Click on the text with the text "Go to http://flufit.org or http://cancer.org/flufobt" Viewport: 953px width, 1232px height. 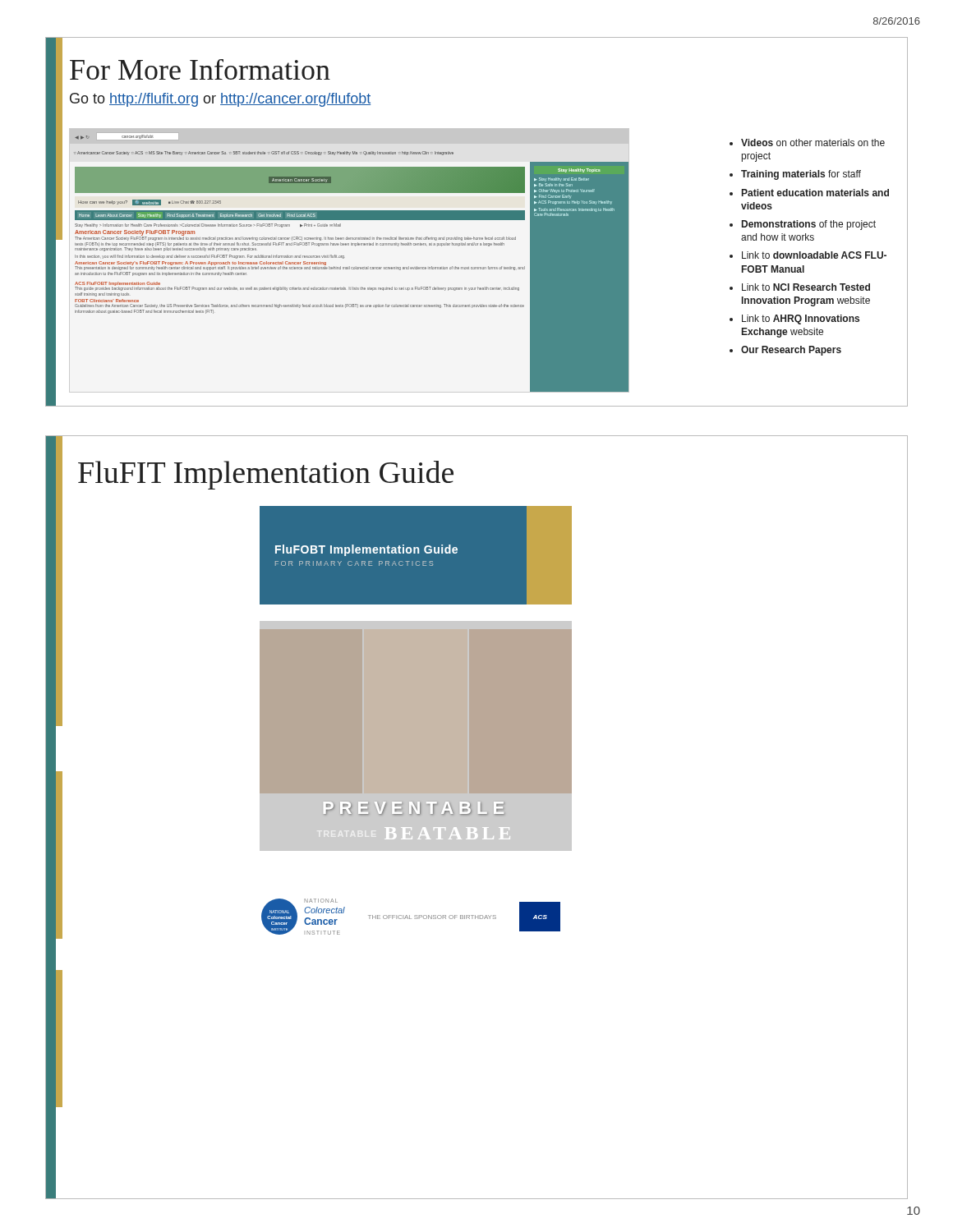pyautogui.click(x=220, y=99)
